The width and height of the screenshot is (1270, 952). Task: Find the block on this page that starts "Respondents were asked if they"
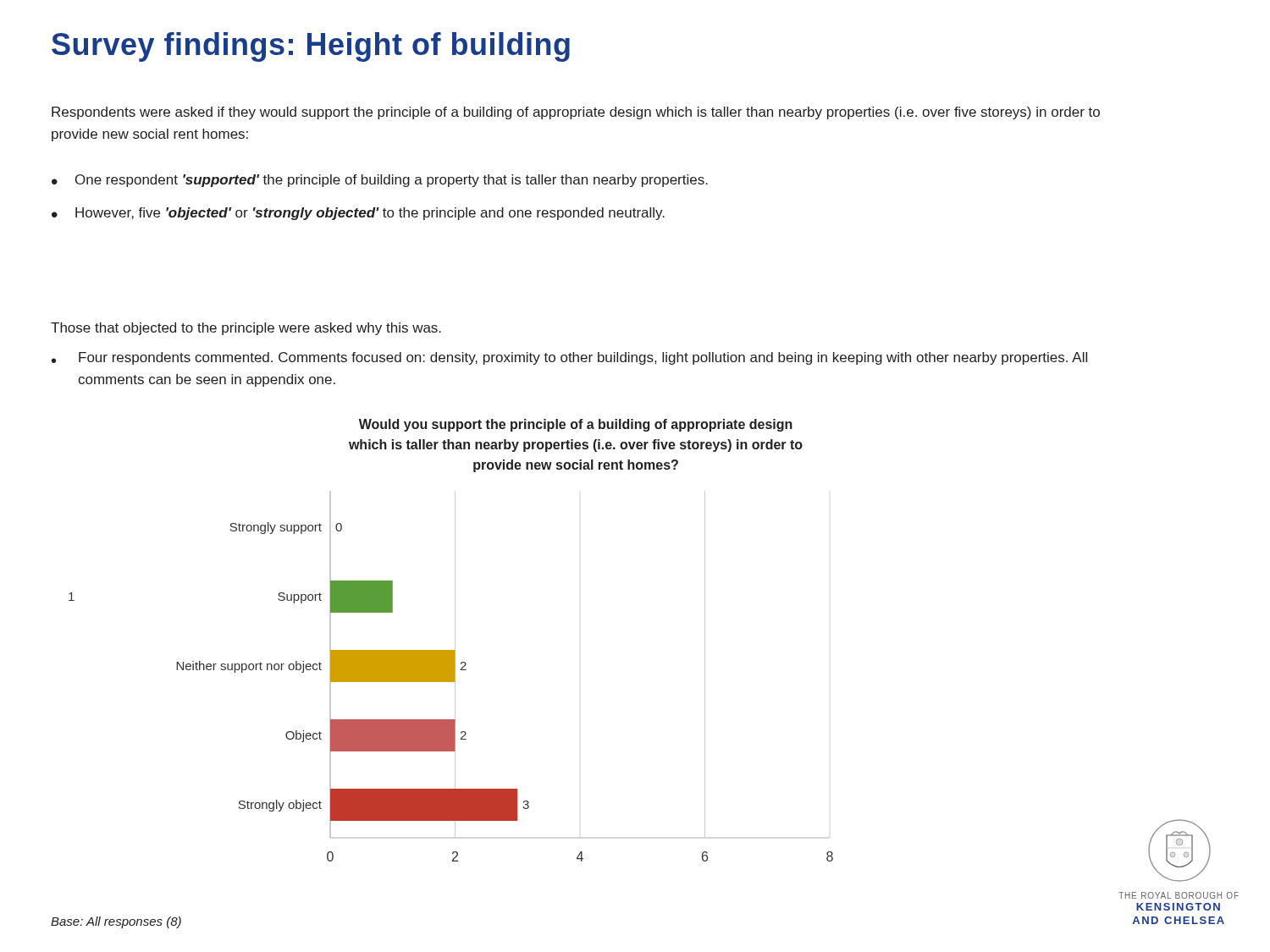tap(576, 123)
